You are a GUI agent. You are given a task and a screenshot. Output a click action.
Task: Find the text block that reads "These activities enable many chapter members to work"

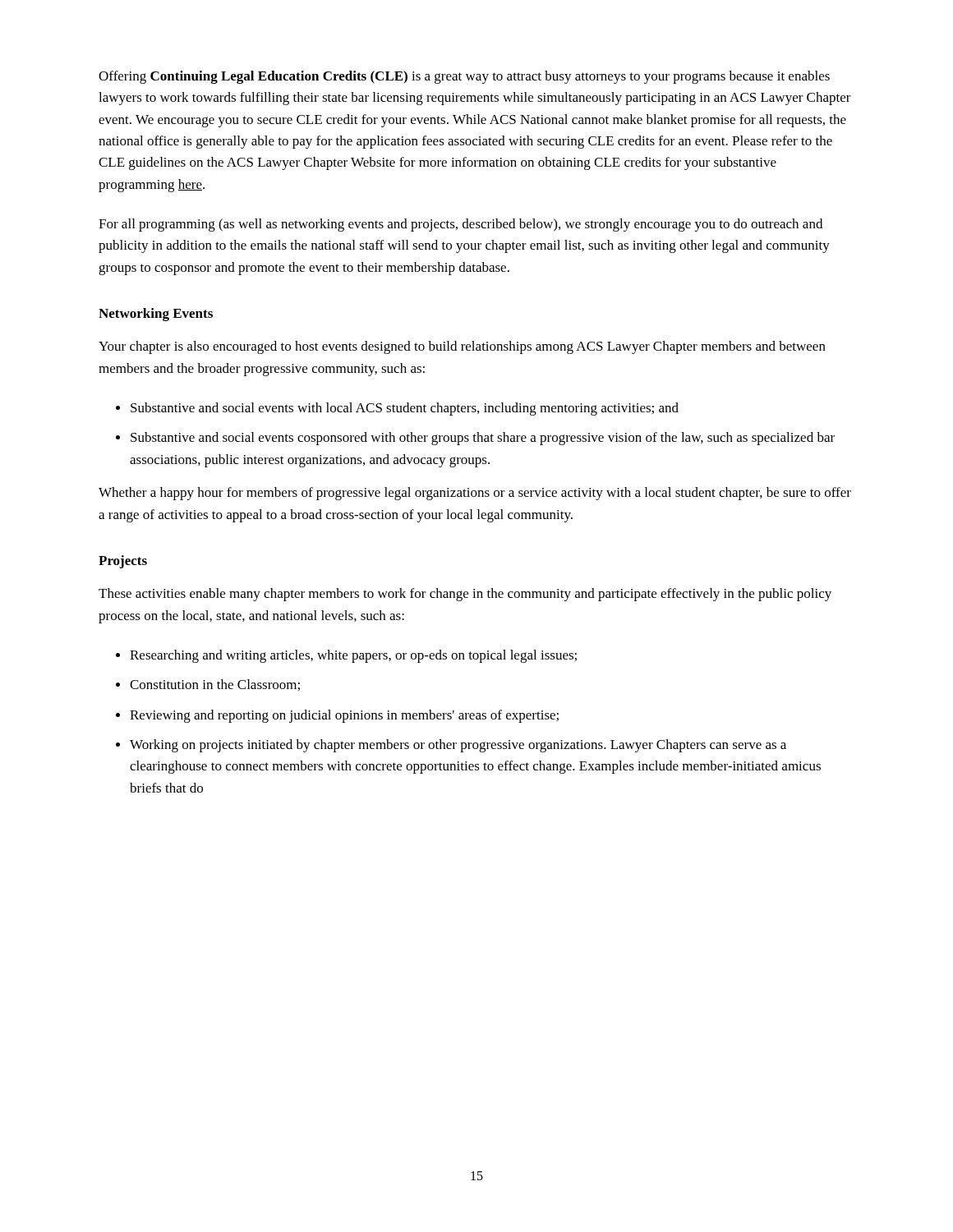tap(465, 604)
